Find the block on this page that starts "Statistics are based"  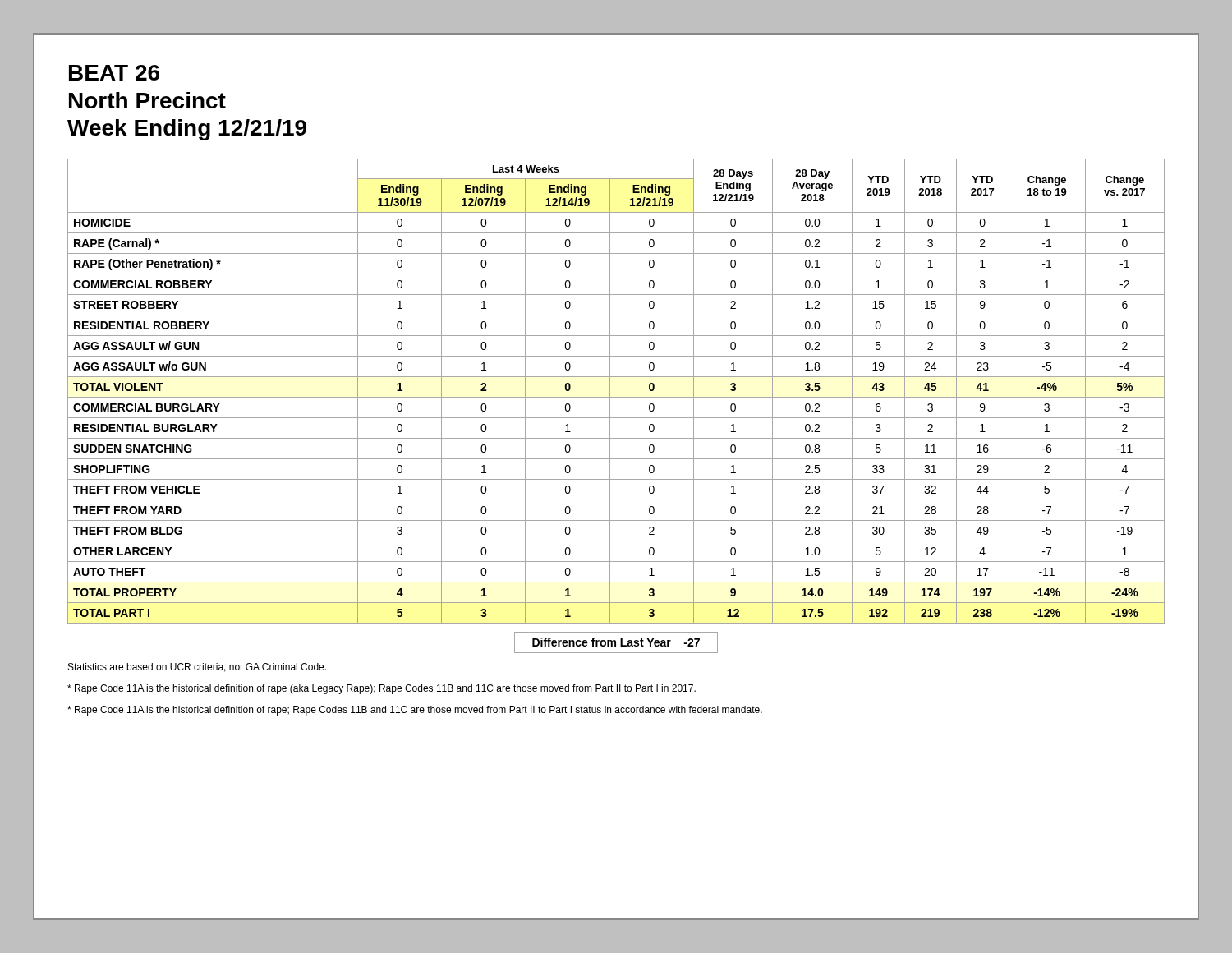tap(197, 667)
